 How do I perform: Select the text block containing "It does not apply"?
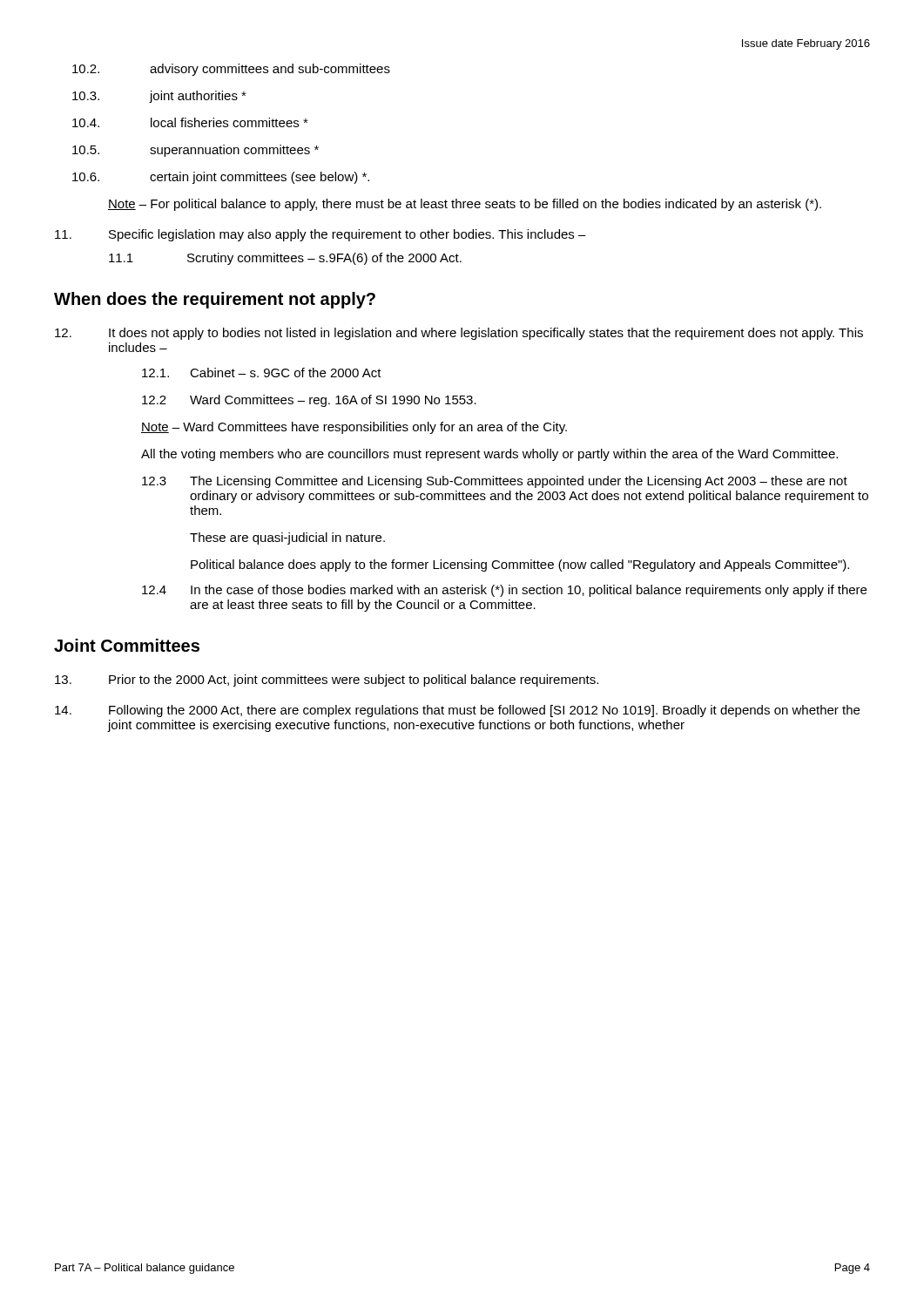point(462,340)
